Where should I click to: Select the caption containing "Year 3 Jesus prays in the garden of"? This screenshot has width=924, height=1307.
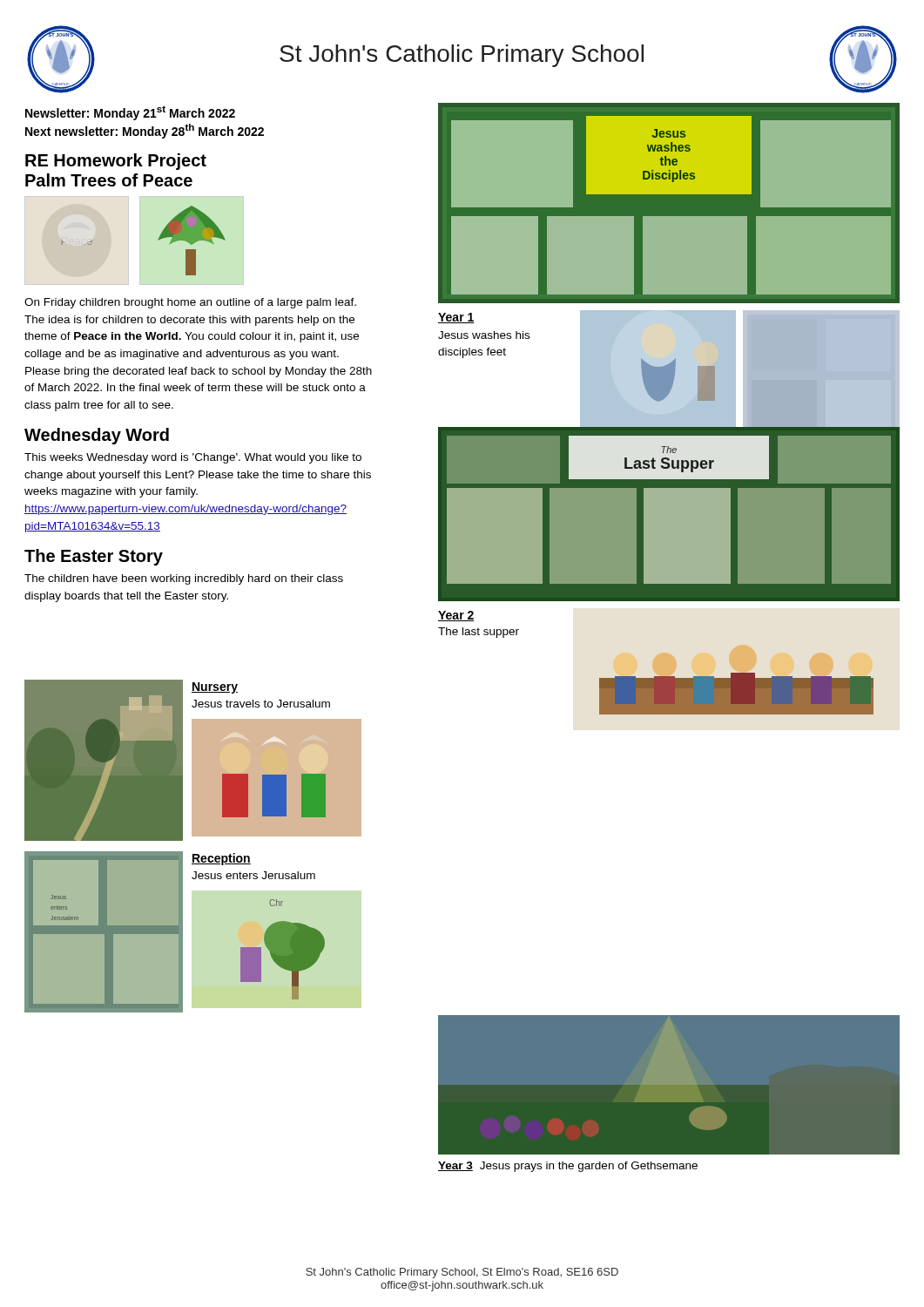tap(568, 1165)
